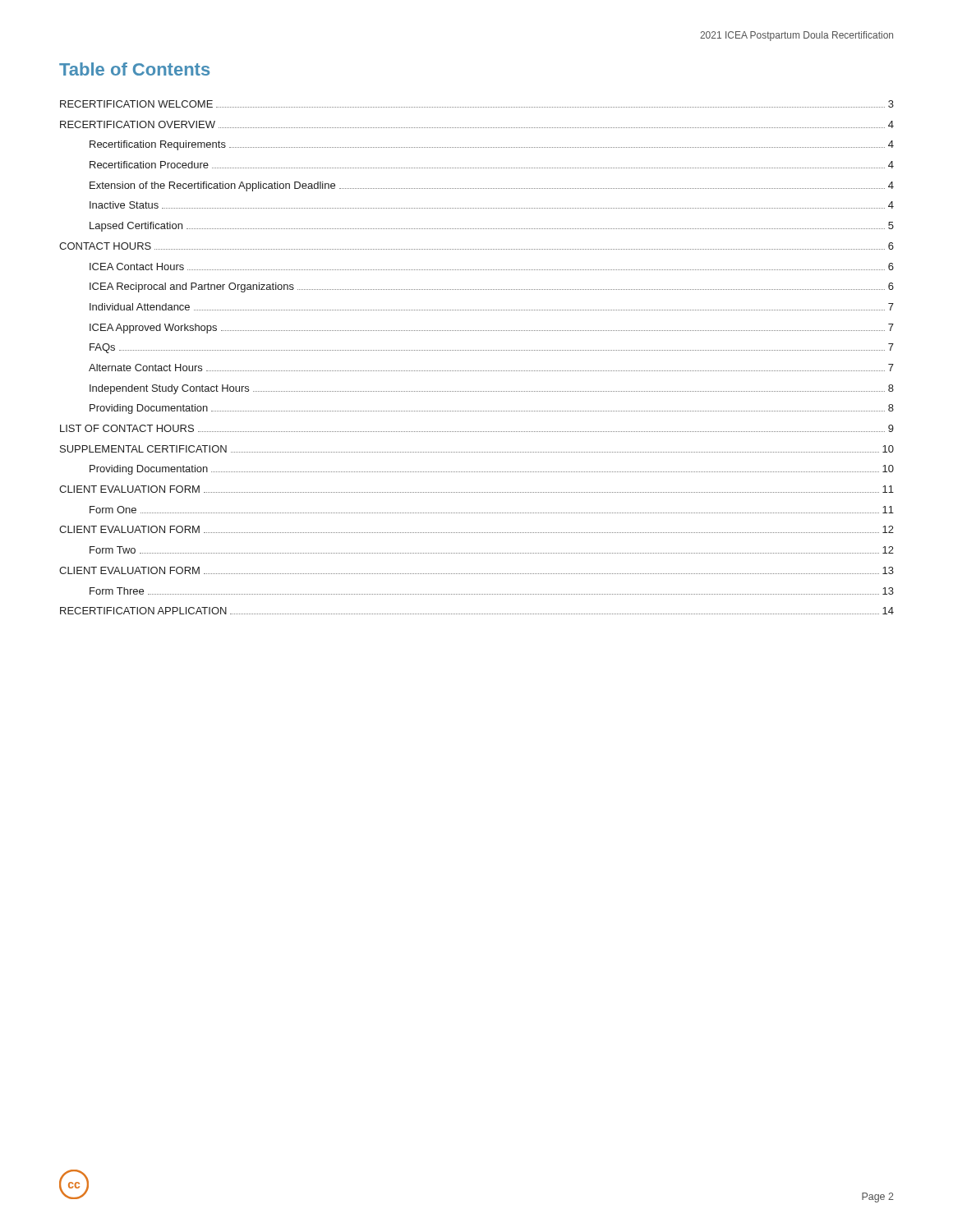Viewport: 953px width, 1232px height.
Task: Point to "SUPPLEMENTAL CERTIFICATION 10"
Action: pos(476,449)
